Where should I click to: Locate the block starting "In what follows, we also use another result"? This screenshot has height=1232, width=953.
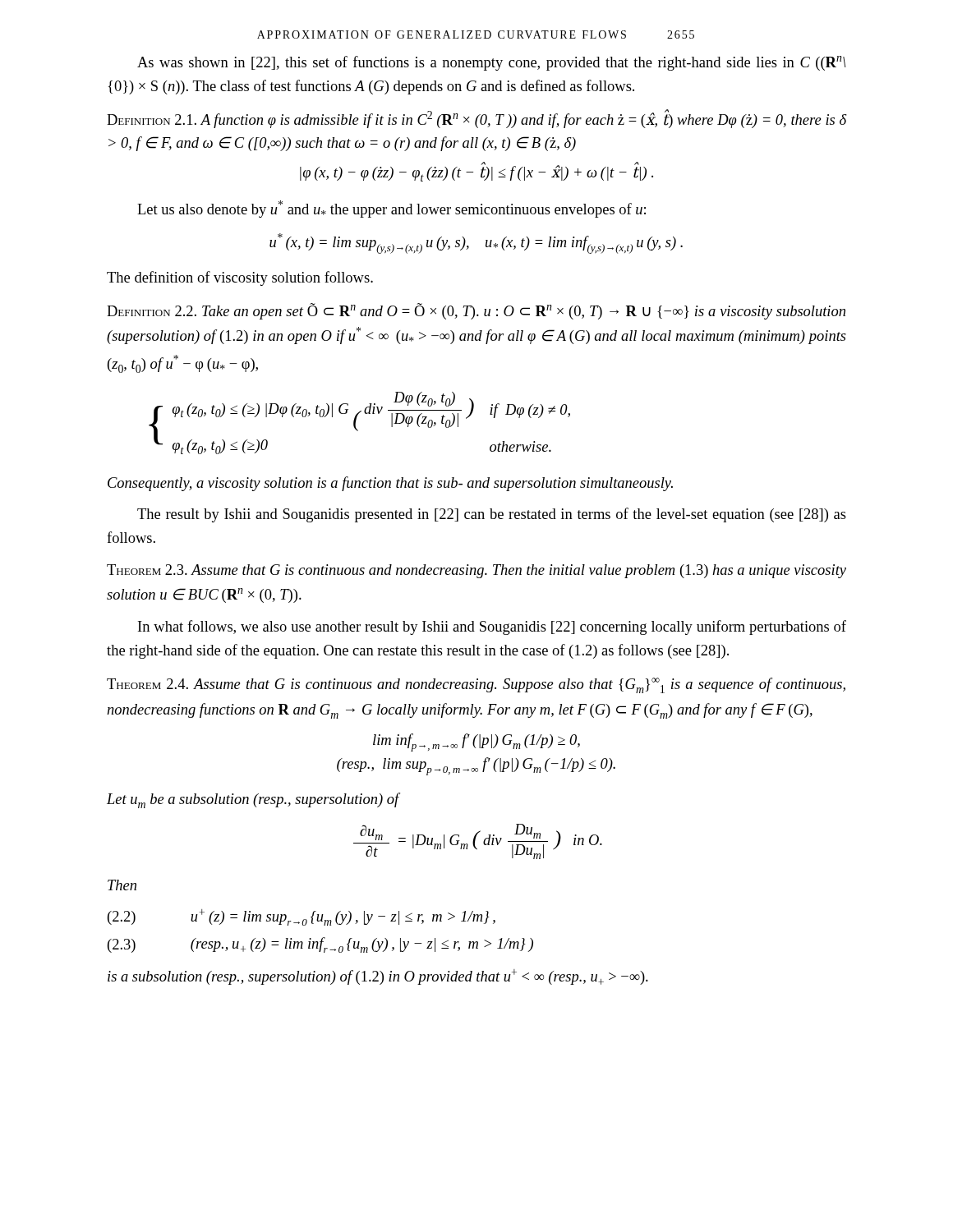click(x=476, y=639)
